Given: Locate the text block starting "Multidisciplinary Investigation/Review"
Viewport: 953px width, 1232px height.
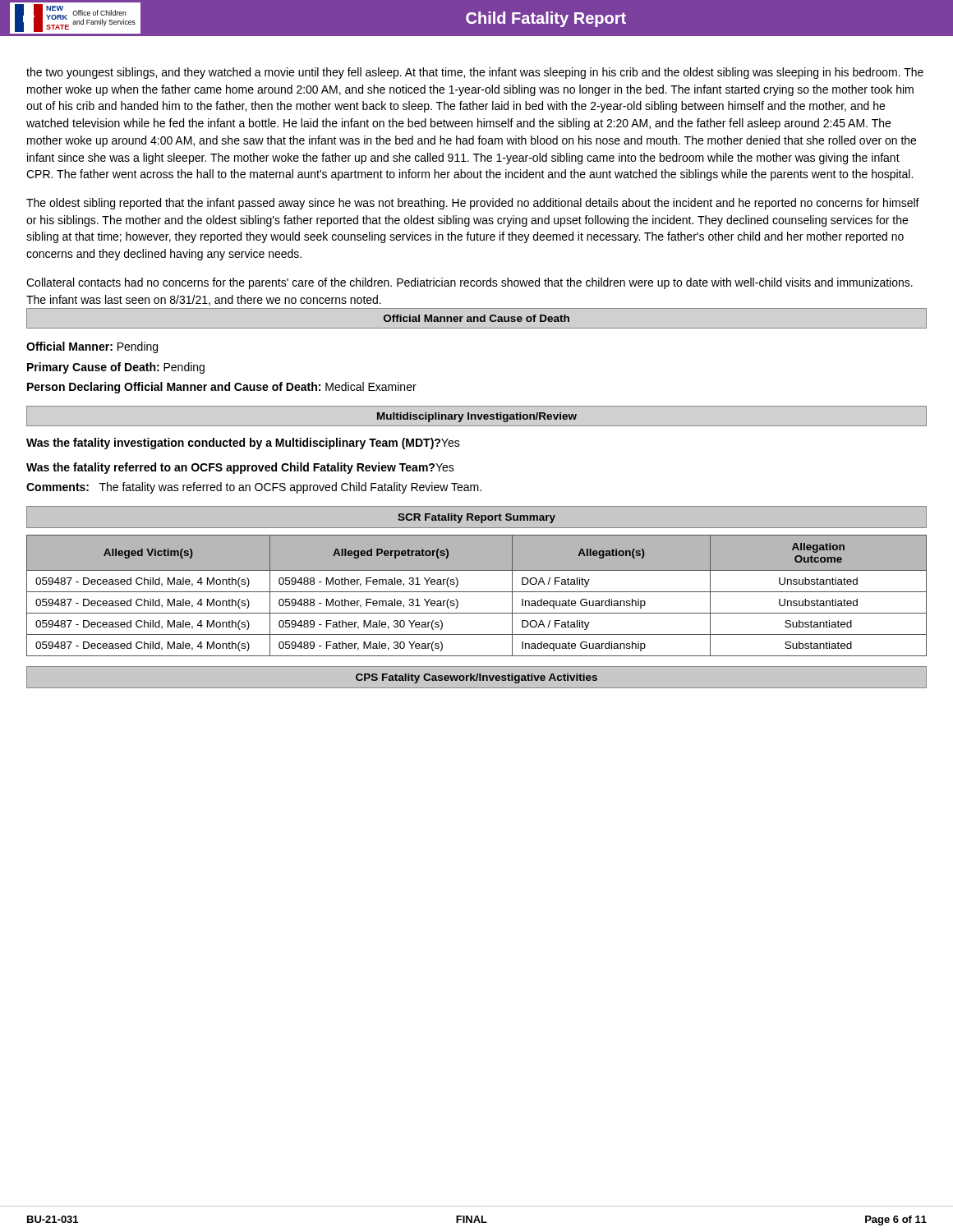Looking at the screenshot, I should (476, 416).
